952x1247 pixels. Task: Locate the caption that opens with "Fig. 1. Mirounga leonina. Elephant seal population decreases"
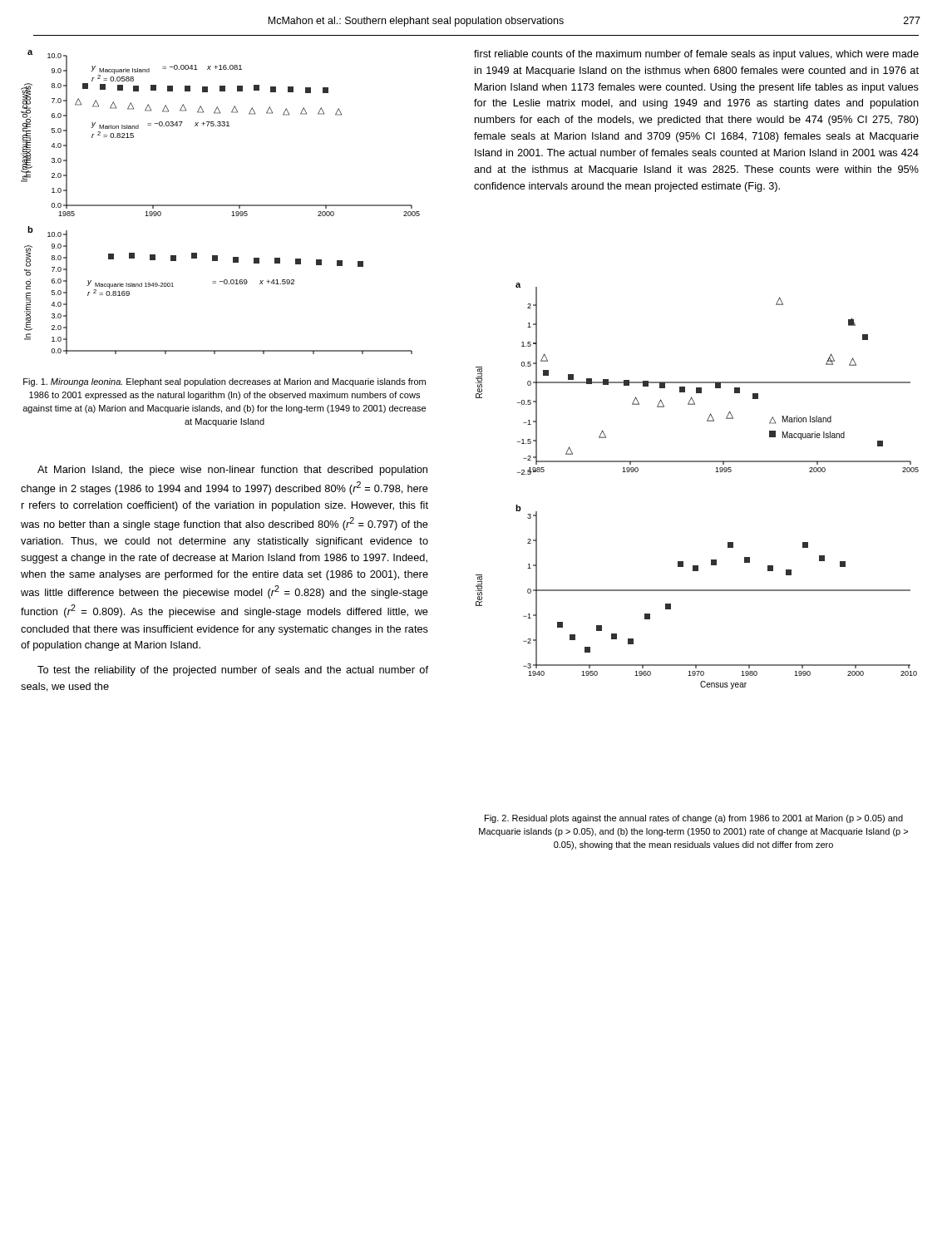224,401
